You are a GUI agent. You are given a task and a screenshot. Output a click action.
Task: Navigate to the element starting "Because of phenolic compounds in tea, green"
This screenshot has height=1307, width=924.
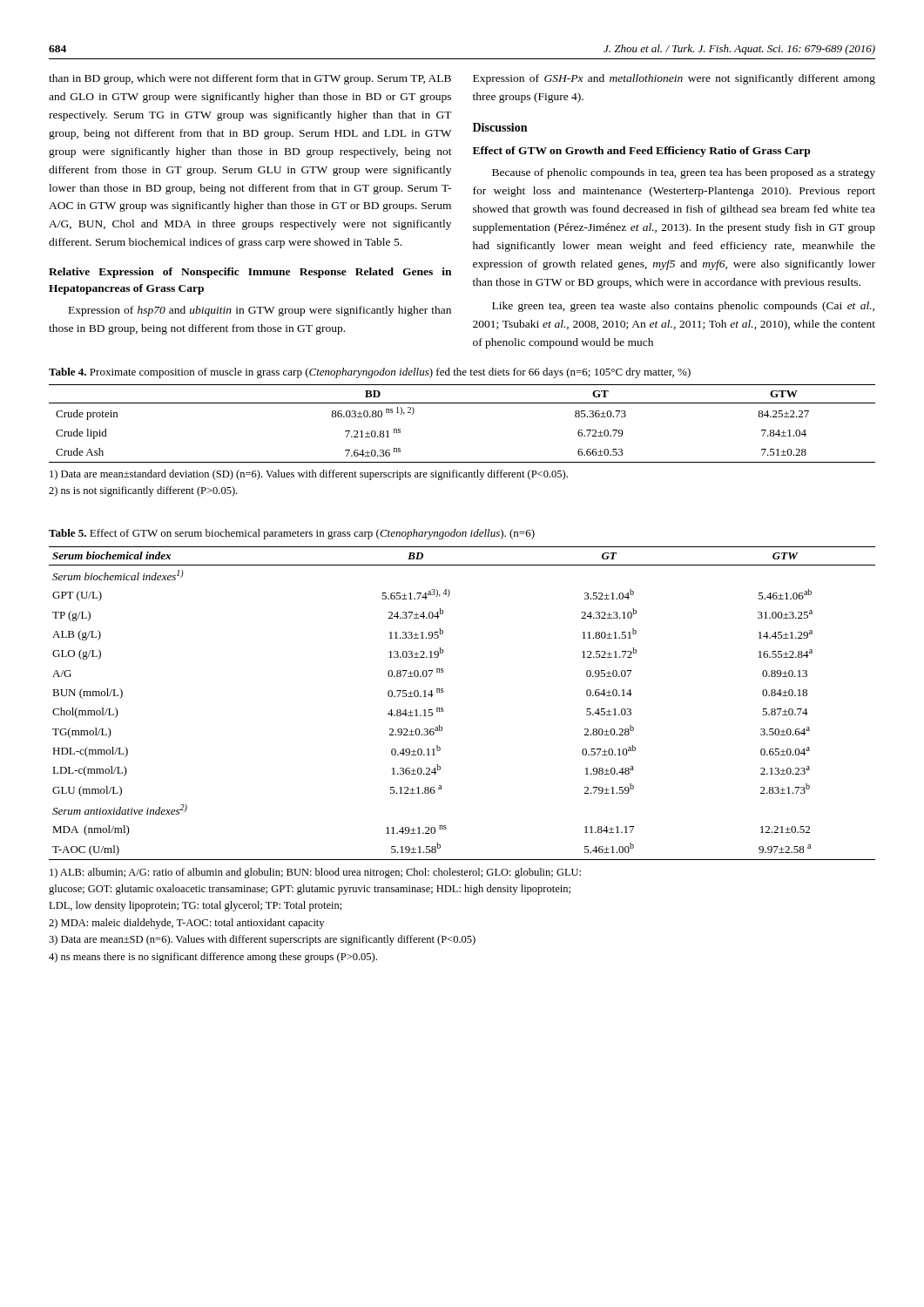[x=674, y=227]
